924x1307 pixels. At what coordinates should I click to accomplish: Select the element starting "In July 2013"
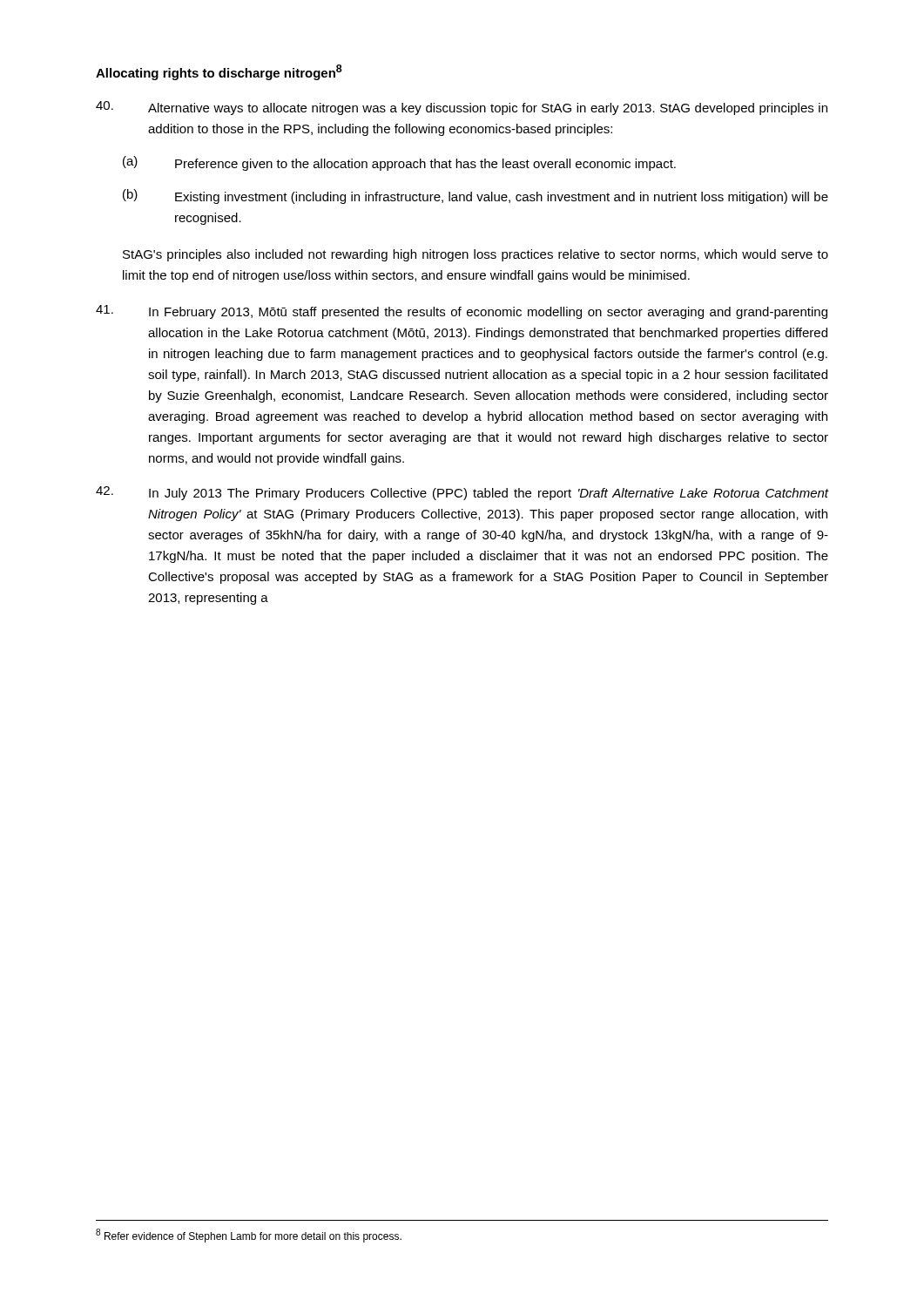tap(462, 545)
